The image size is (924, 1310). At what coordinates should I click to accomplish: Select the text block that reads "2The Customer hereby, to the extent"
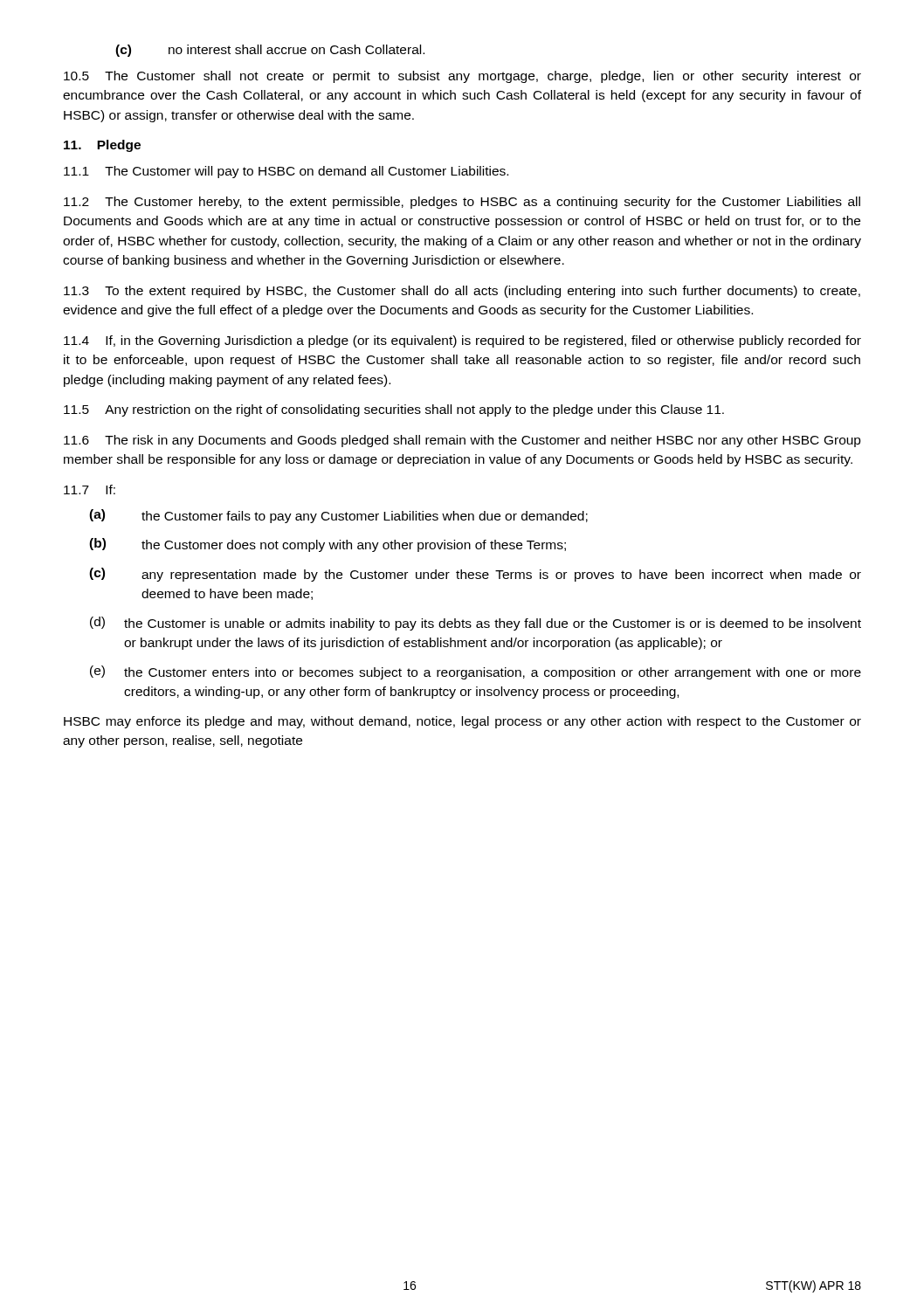[x=462, y=231]
